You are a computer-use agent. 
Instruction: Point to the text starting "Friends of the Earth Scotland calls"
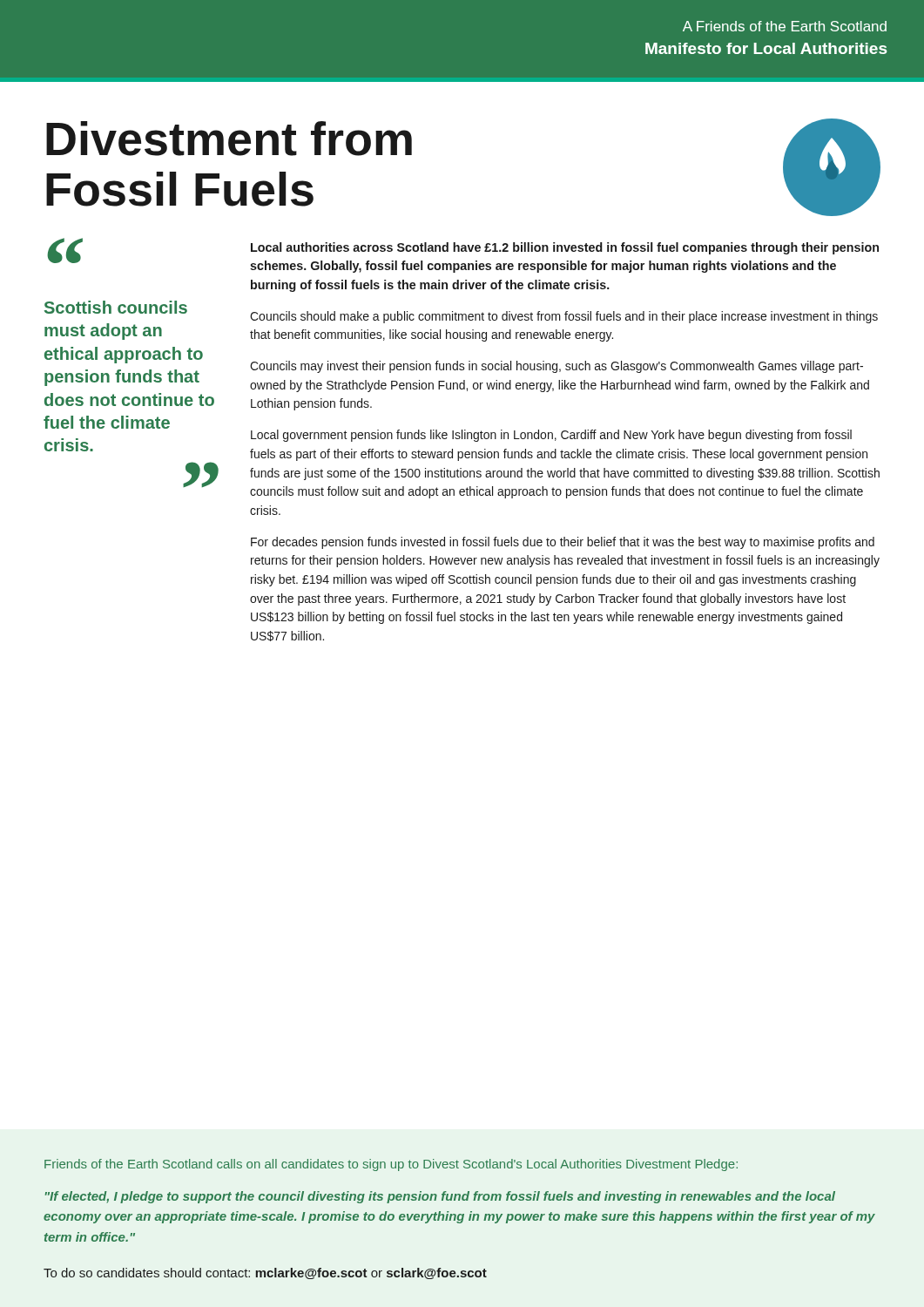391,1163
